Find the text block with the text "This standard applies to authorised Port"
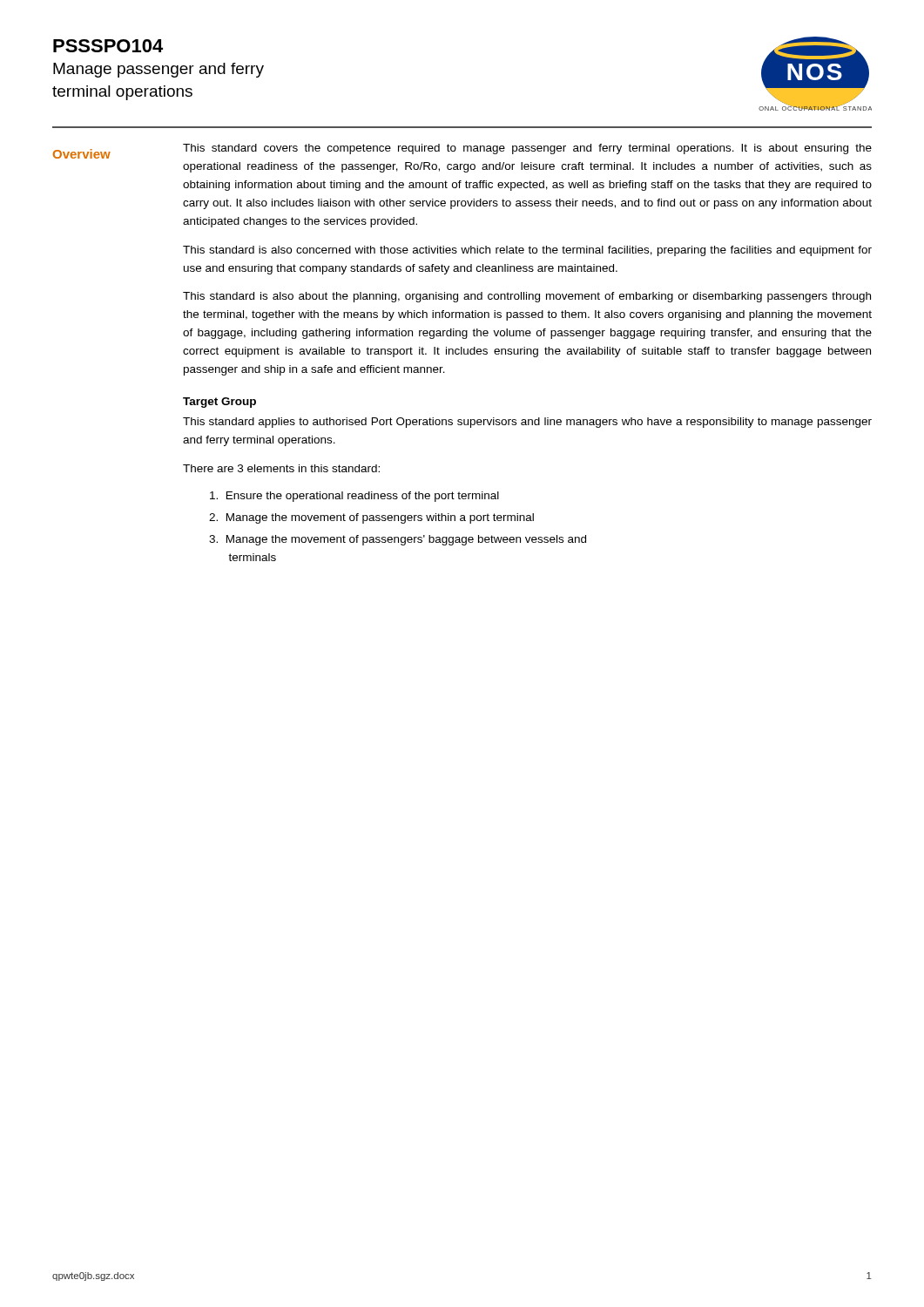924x1307 pixels. (527, 430)
